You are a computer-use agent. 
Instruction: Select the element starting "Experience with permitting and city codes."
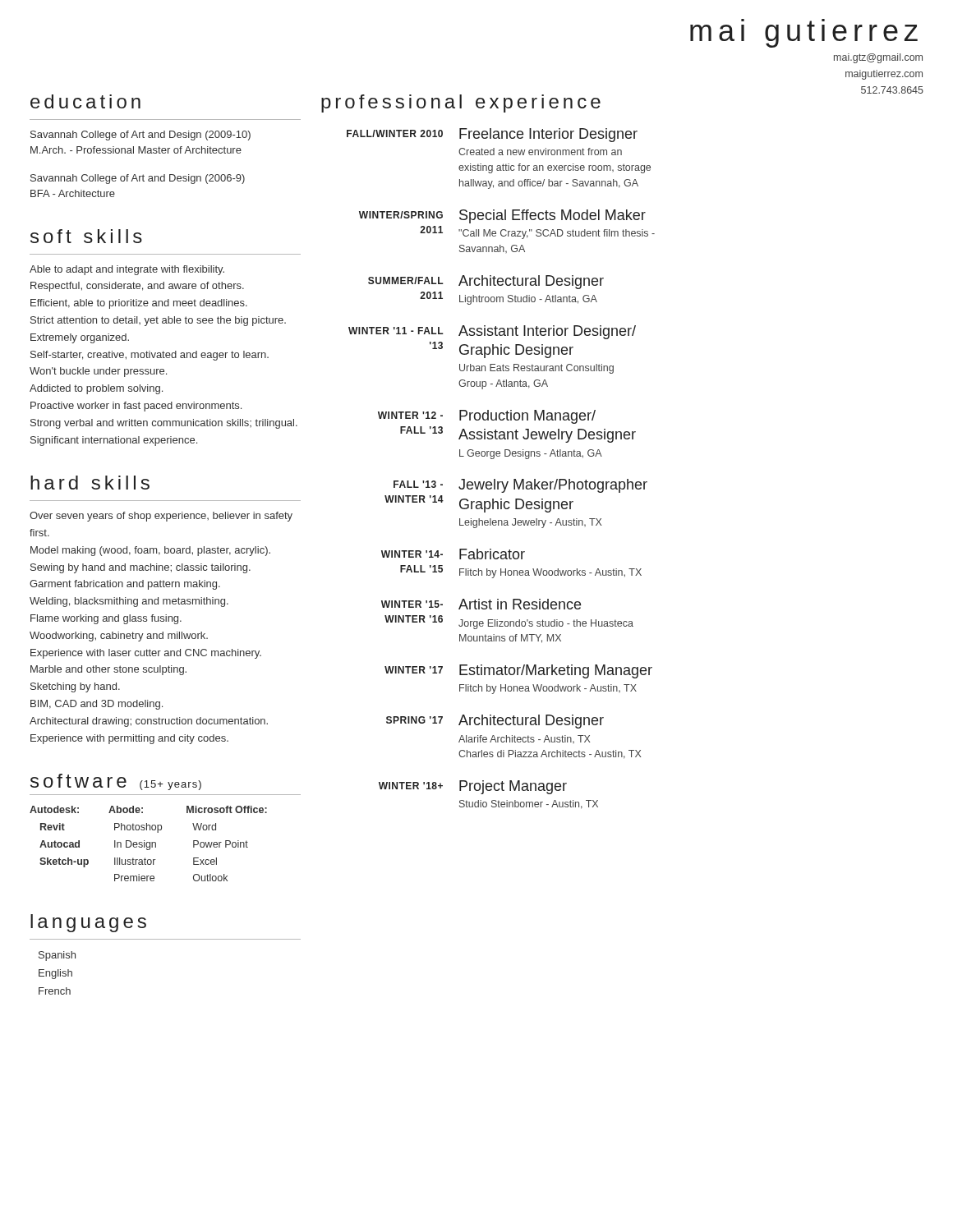pyautogui.click(x=129, y=738)
